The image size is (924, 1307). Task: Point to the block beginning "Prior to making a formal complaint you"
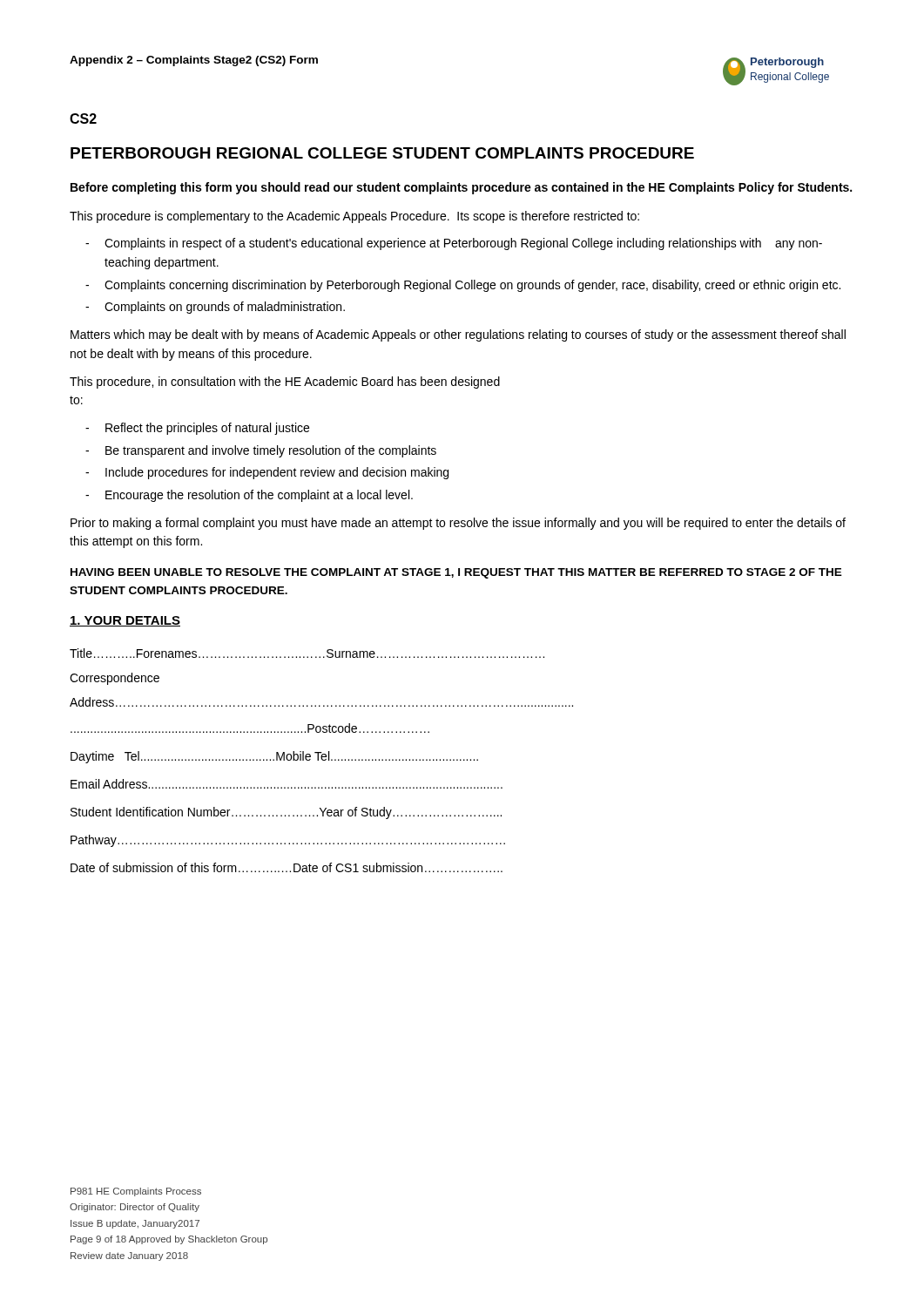click(458, 532)
